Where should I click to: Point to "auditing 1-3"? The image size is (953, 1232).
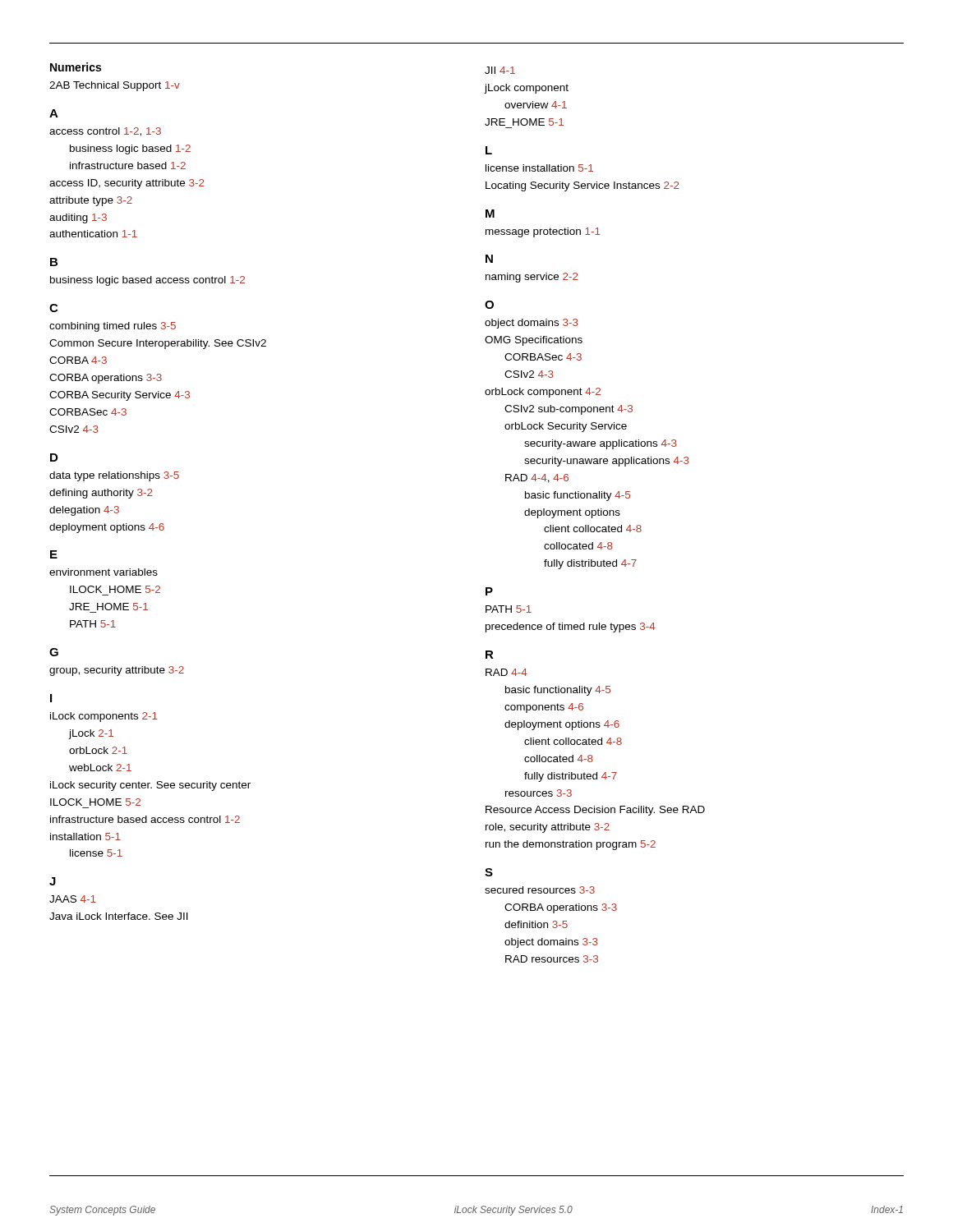[x=78, y=217]
